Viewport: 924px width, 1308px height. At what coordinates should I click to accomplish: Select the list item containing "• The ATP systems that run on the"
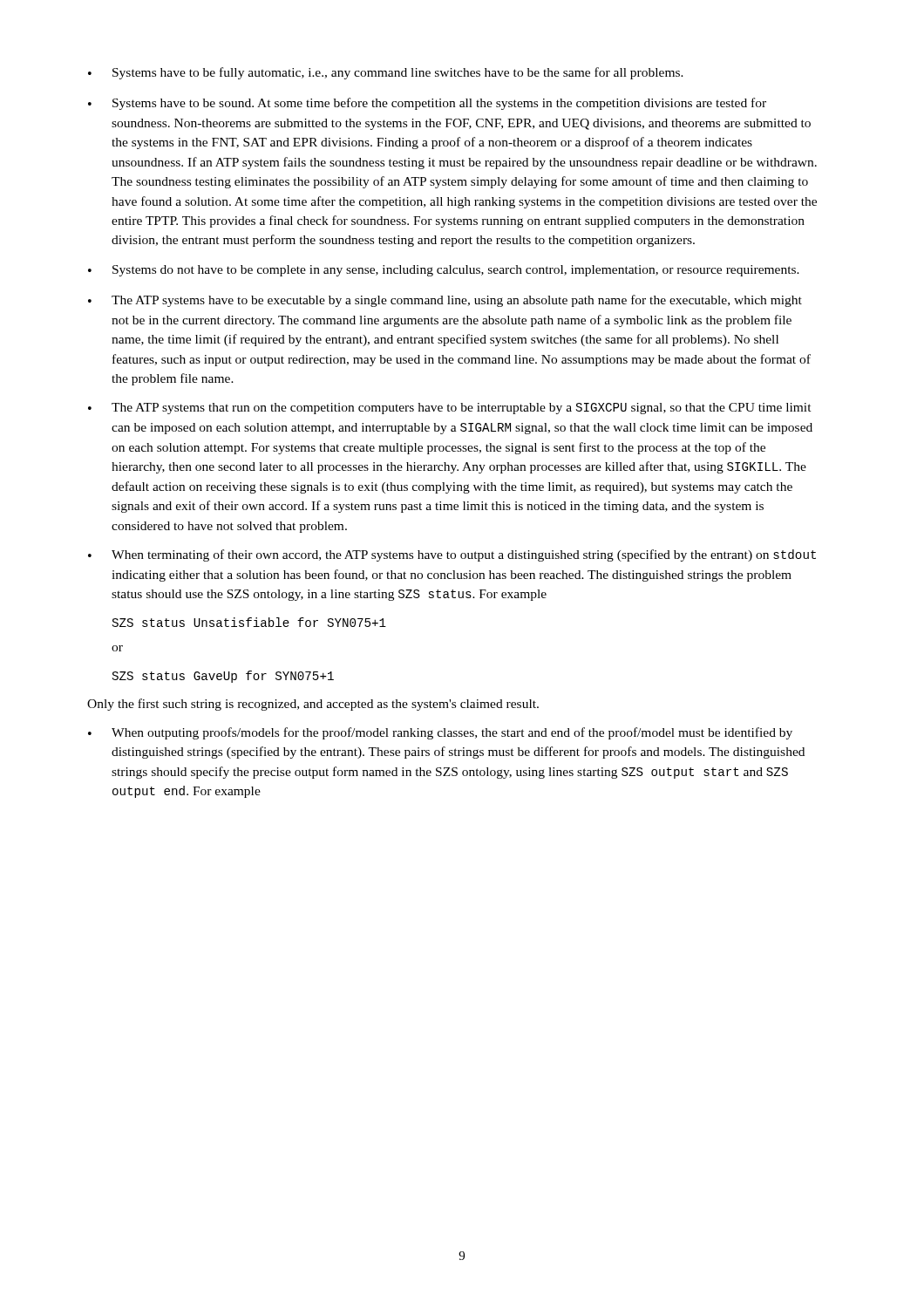[453, 467]
